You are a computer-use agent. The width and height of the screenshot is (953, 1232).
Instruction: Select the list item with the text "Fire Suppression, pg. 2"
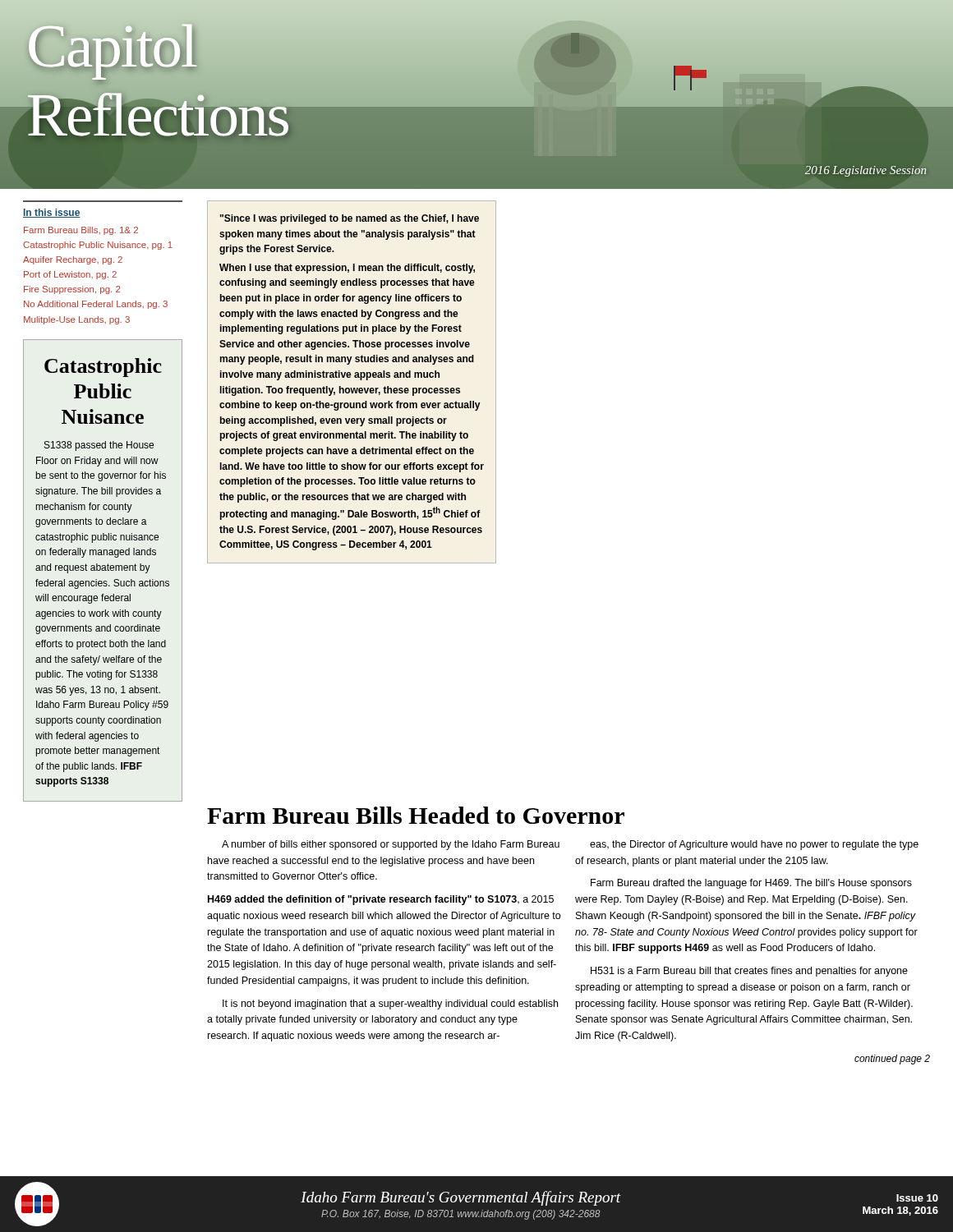tap(72, 289)
